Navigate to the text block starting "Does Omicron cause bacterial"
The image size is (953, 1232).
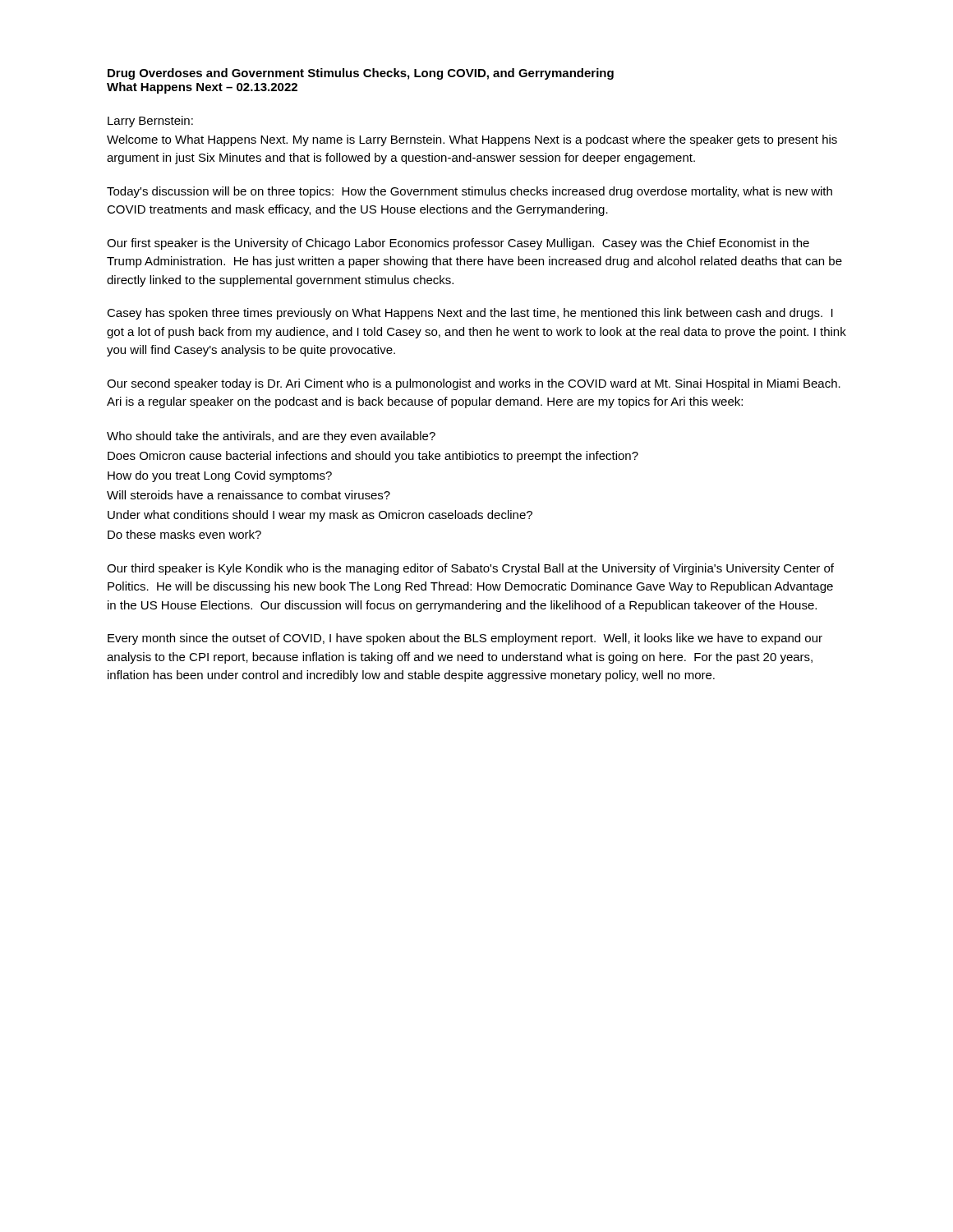[476, 455]
